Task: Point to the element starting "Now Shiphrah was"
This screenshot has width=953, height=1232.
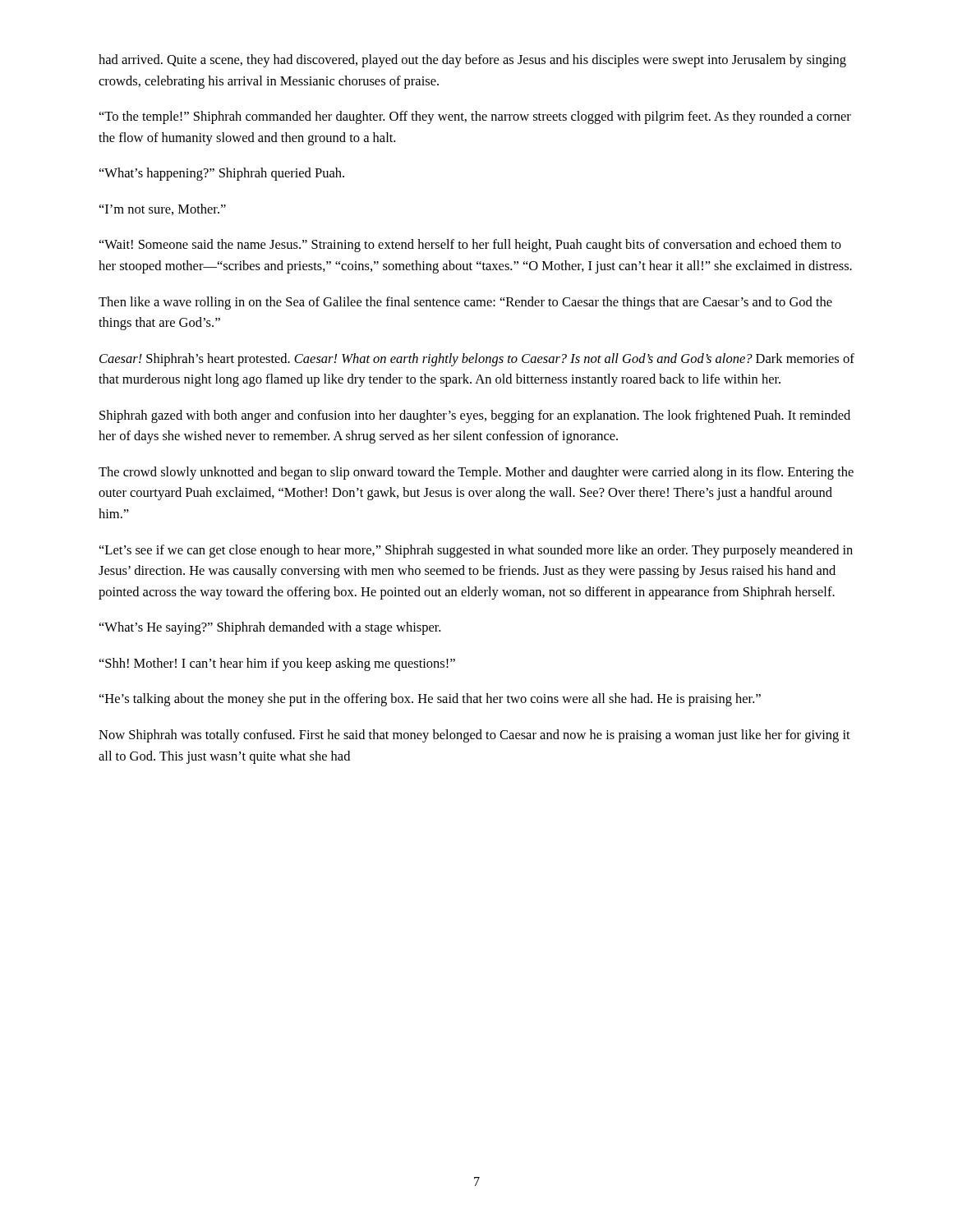Action: coord(474,745)
